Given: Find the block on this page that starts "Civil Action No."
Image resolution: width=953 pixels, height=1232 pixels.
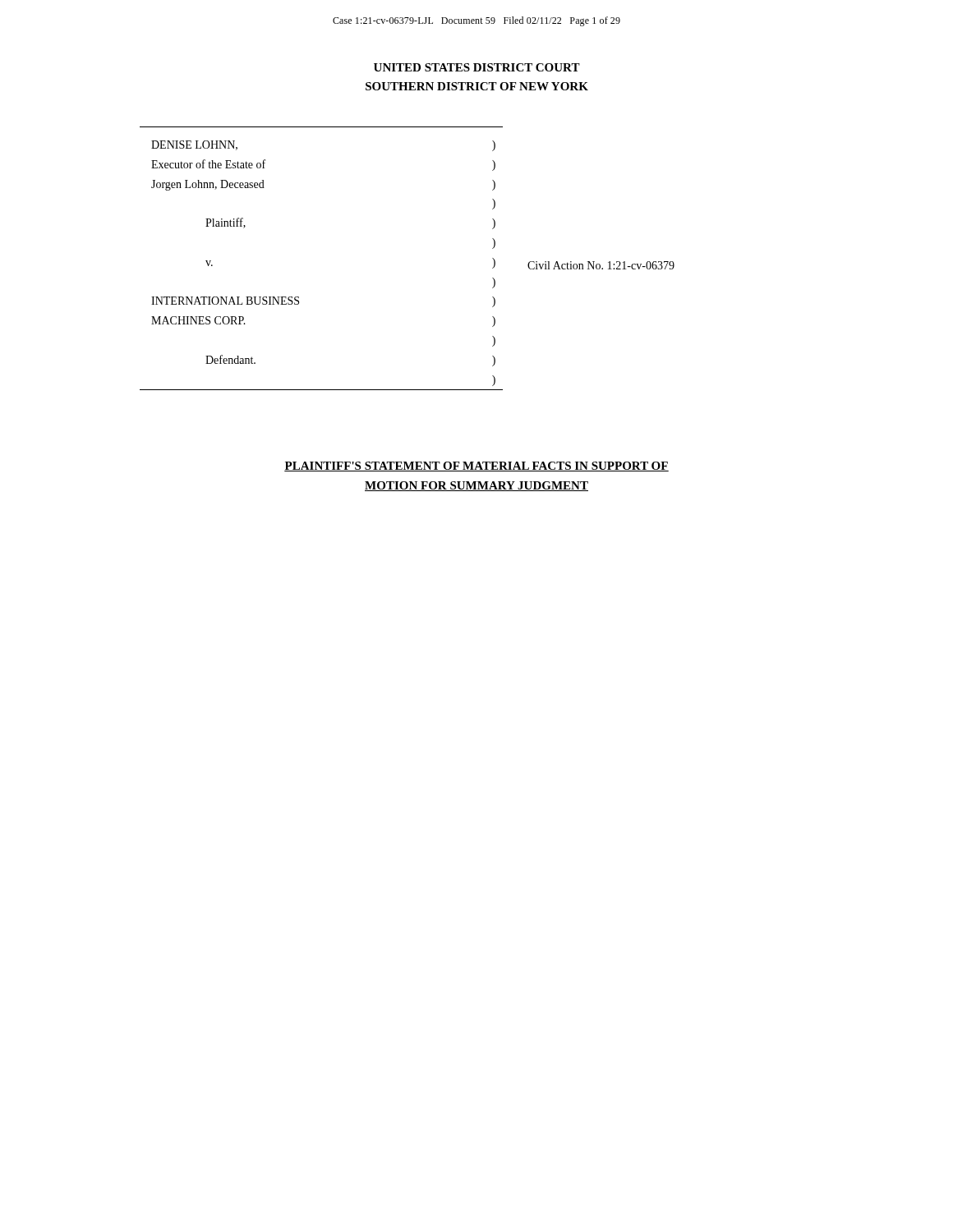Looking at the screenshot, I should click(x=601, y=265).
